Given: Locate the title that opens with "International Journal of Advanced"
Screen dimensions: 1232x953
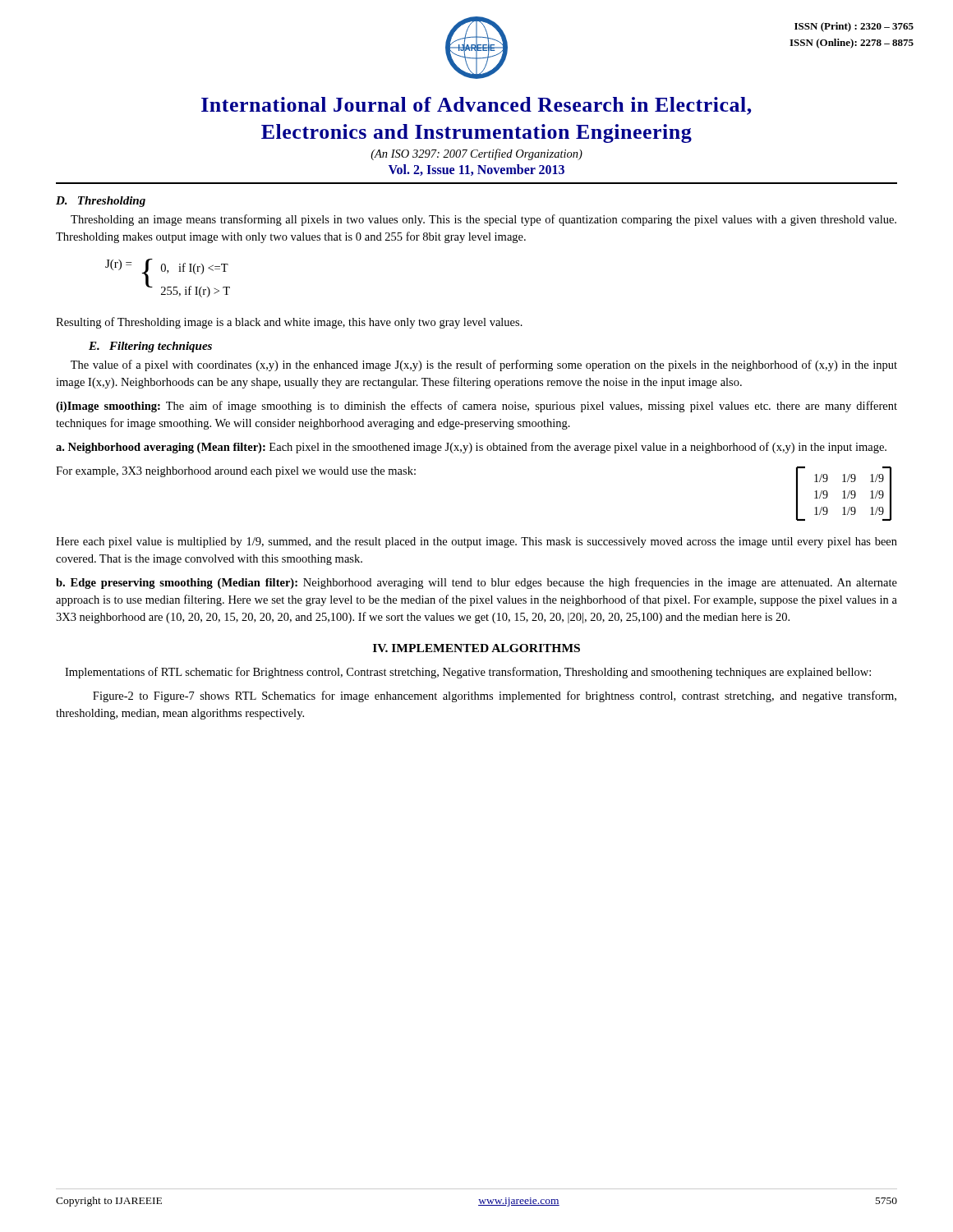Looking at the screenshot, I should coord(476,118).
